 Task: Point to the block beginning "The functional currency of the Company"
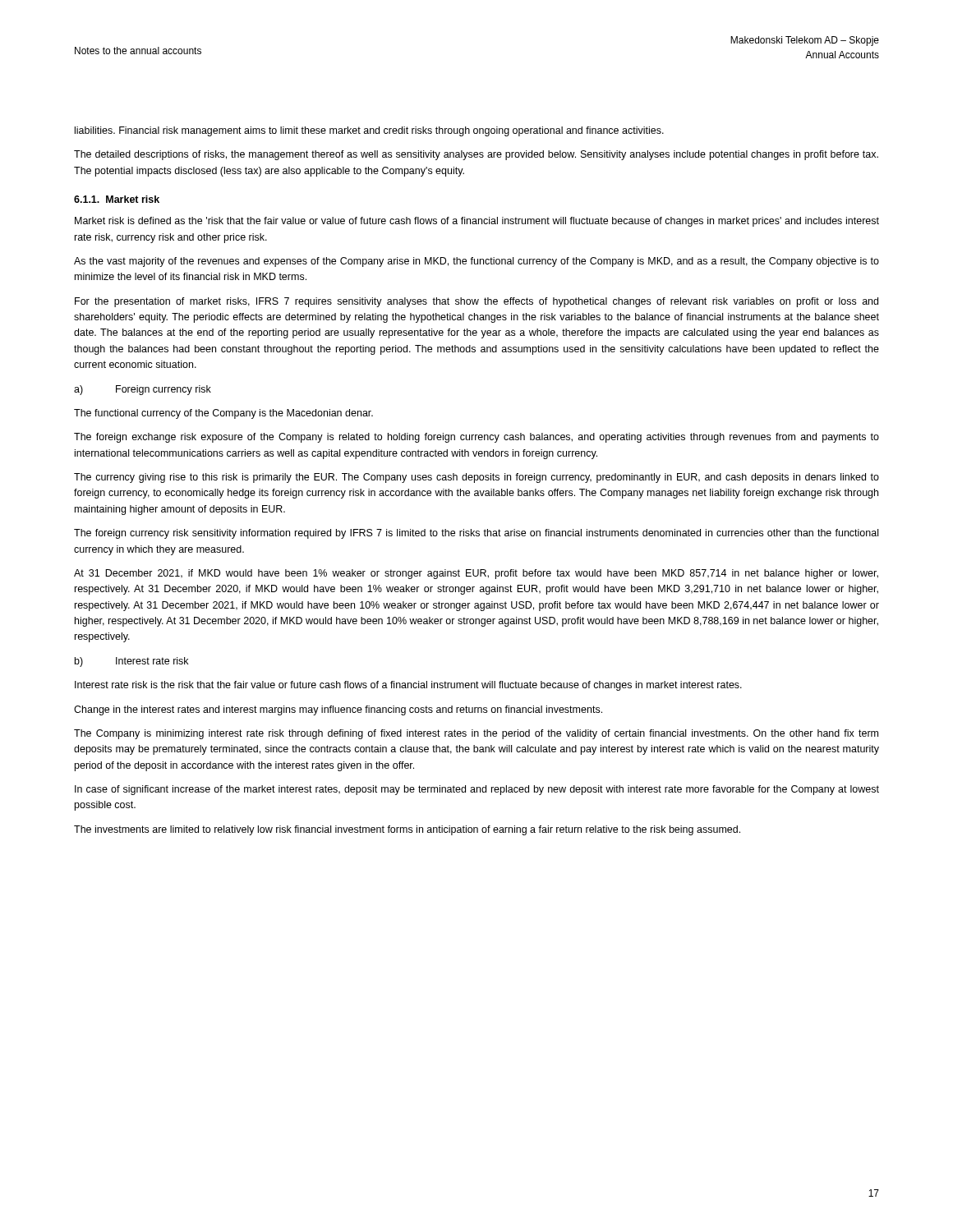224,413
